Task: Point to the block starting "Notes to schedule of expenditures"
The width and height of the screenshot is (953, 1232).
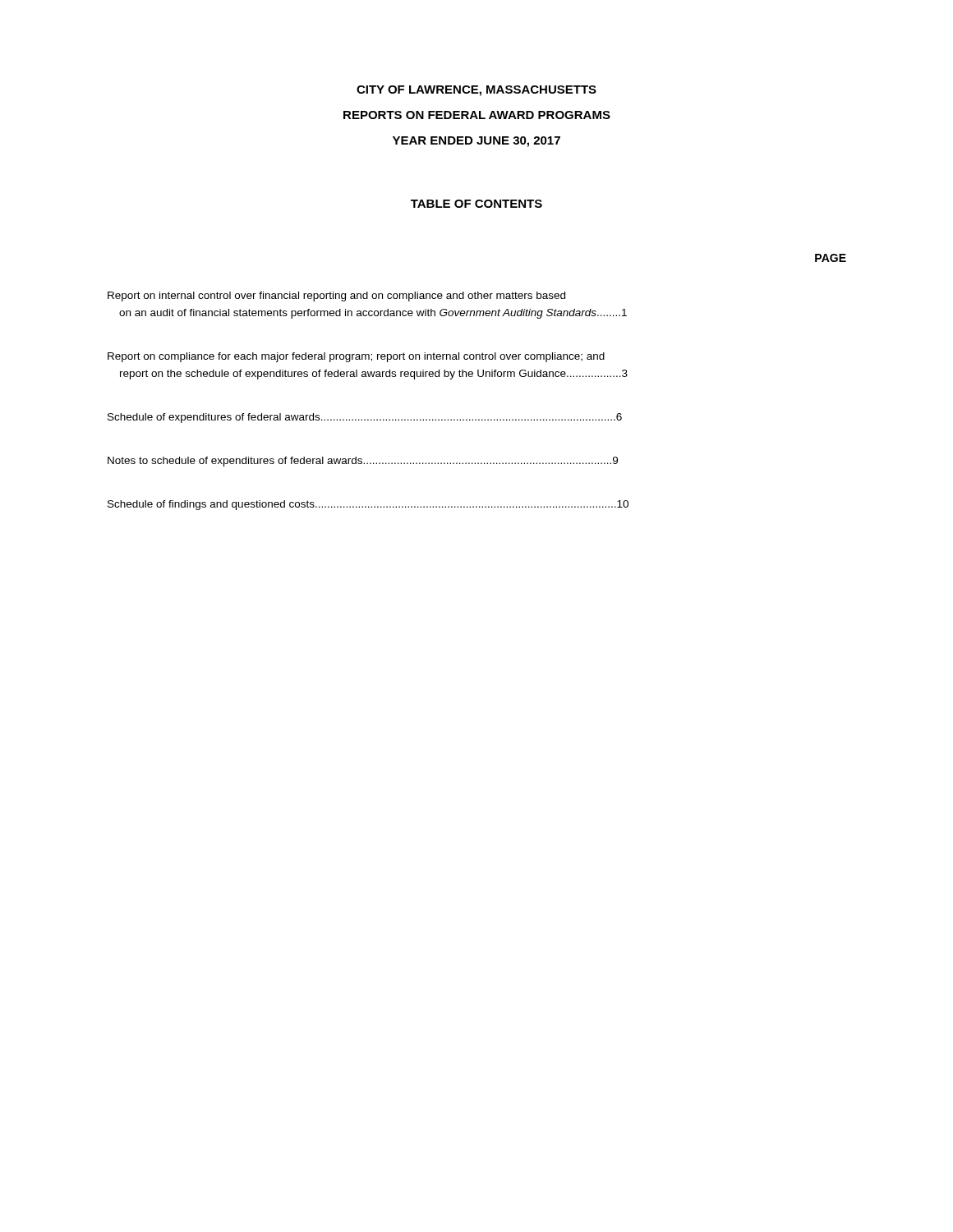Action: tap(363, 460)
